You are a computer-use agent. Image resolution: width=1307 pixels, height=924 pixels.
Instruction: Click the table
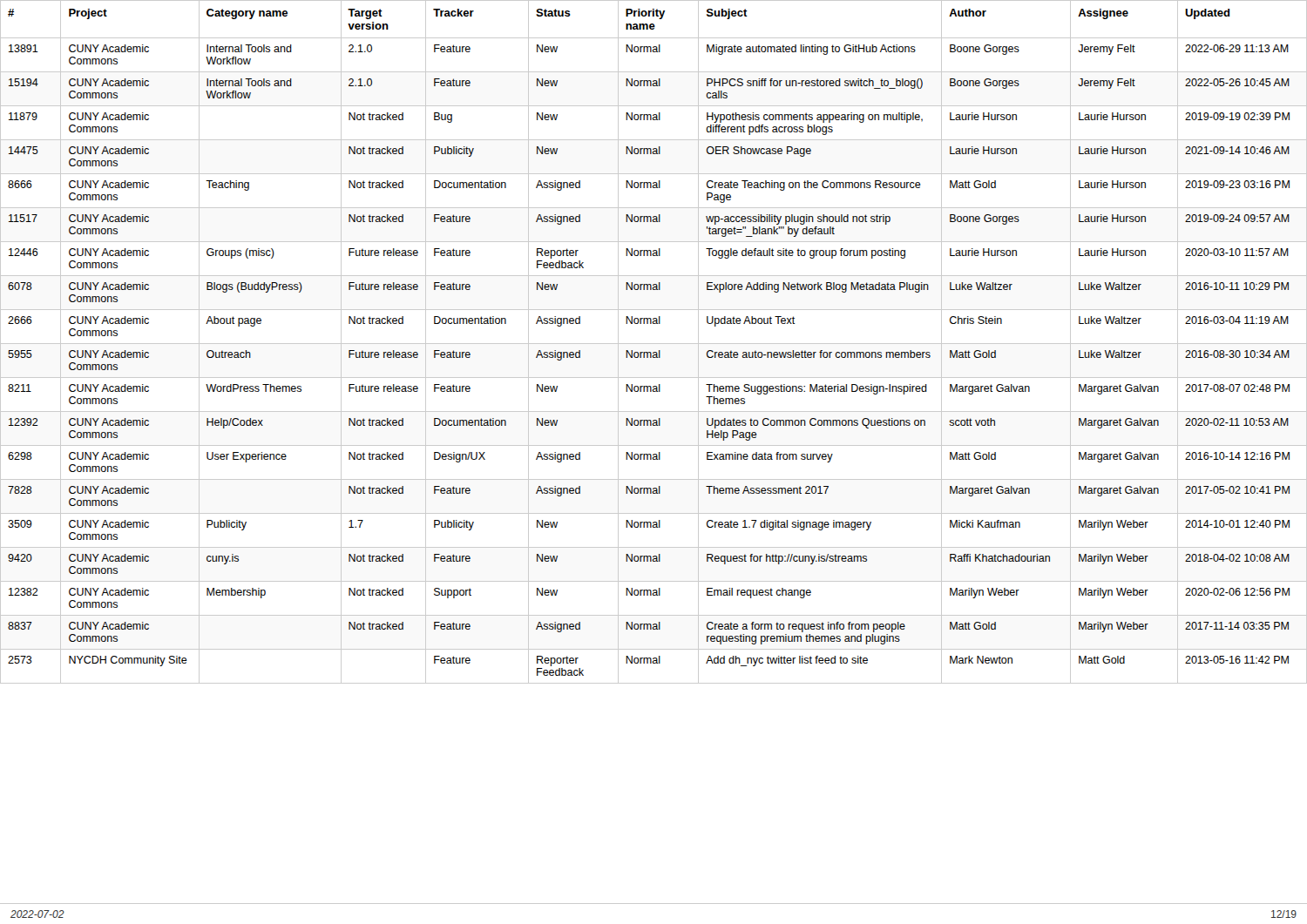[x=654, y=452]
